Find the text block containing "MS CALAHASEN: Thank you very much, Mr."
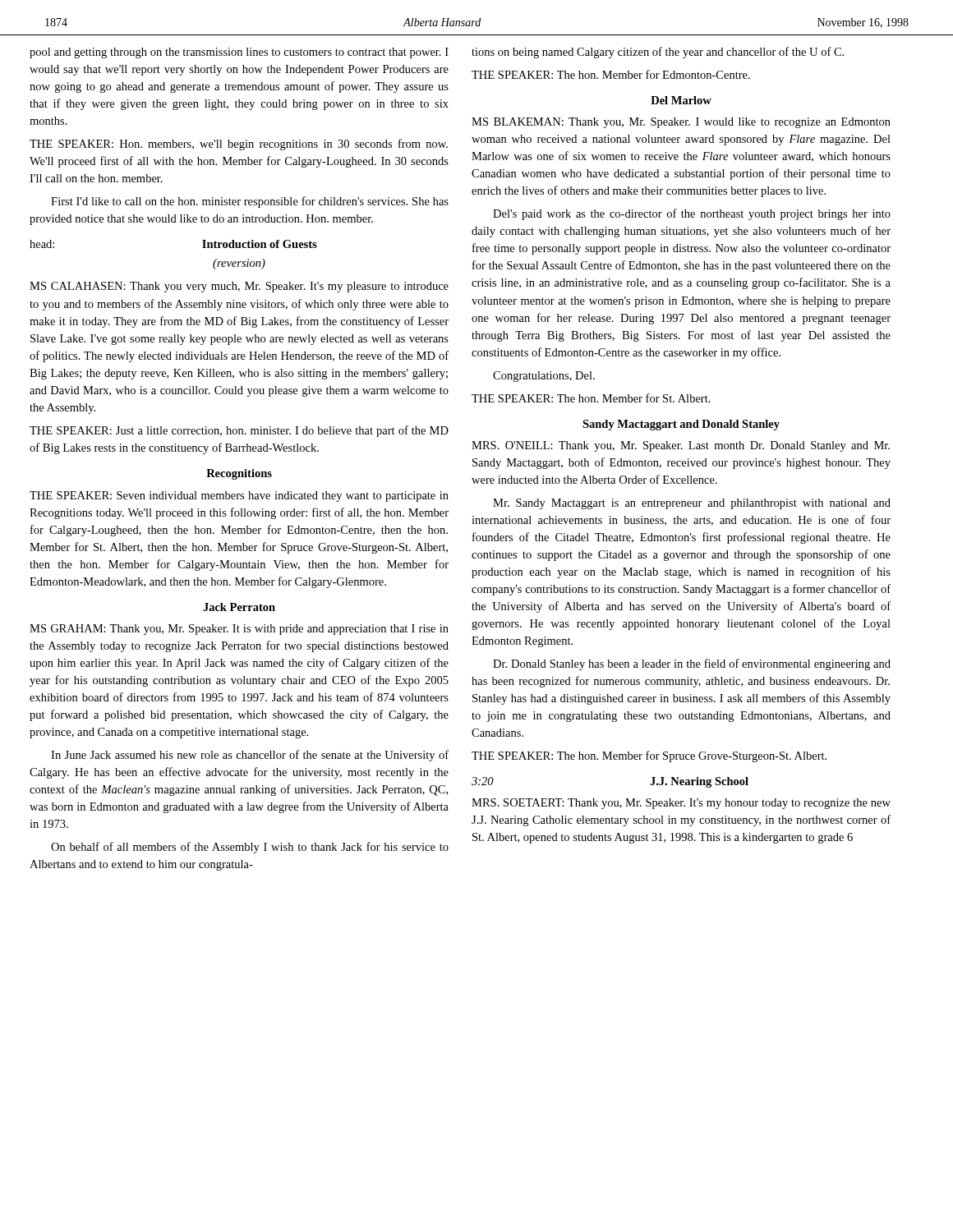The image size is (953, 1232). (239, 347)
